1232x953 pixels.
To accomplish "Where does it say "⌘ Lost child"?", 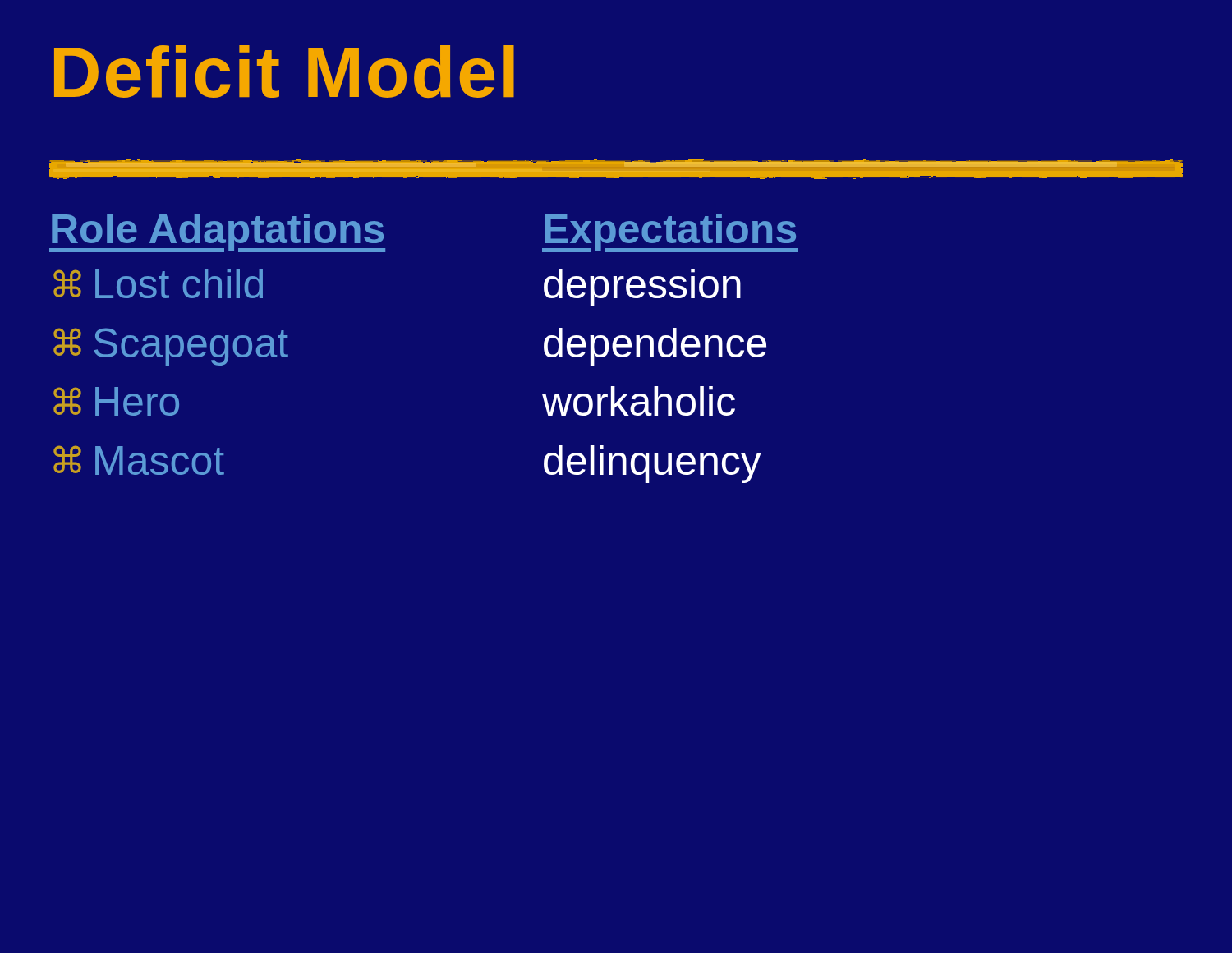I will (x=157, y=285).
